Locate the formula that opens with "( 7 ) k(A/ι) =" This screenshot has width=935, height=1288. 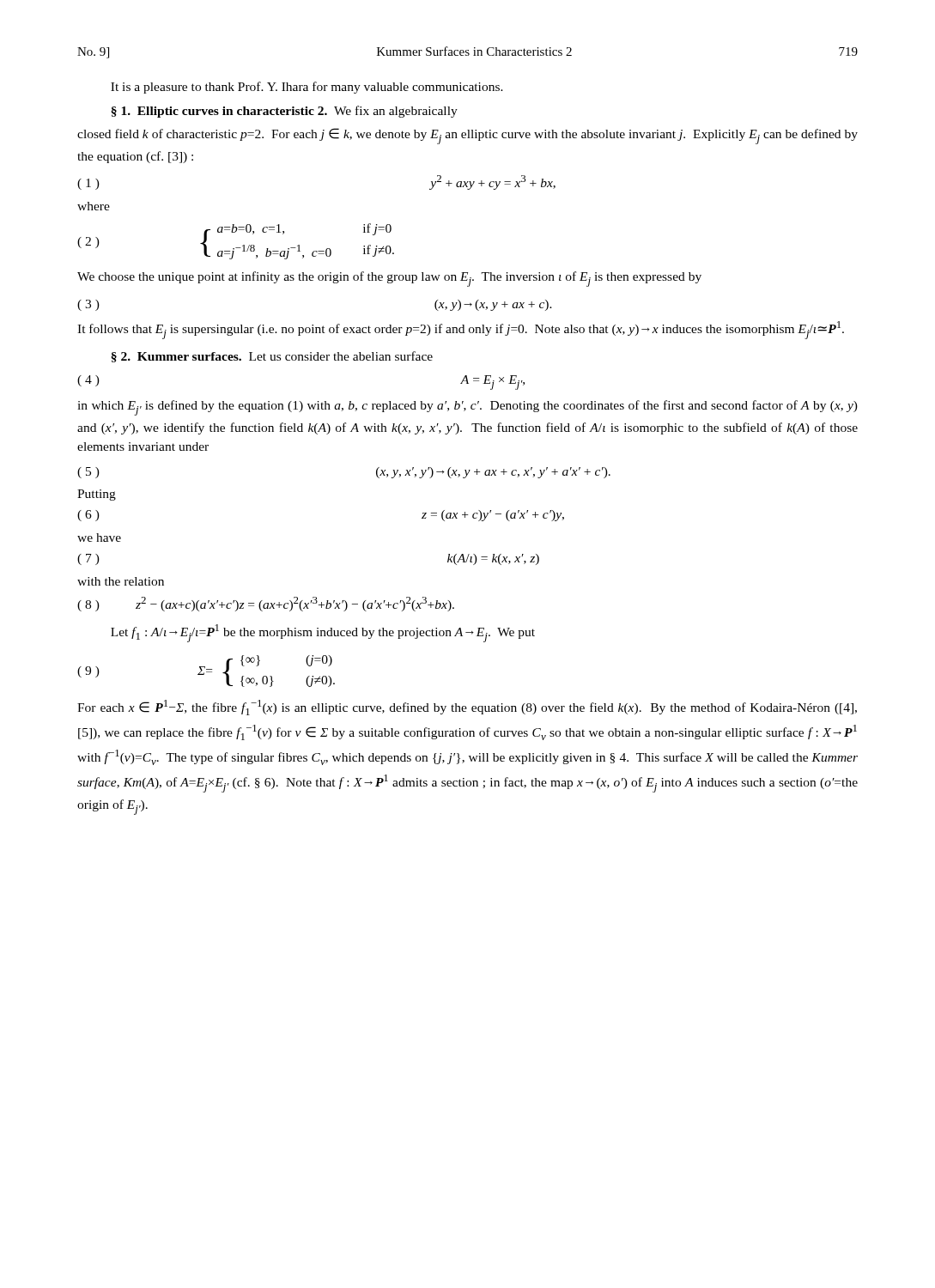[468, 559]
